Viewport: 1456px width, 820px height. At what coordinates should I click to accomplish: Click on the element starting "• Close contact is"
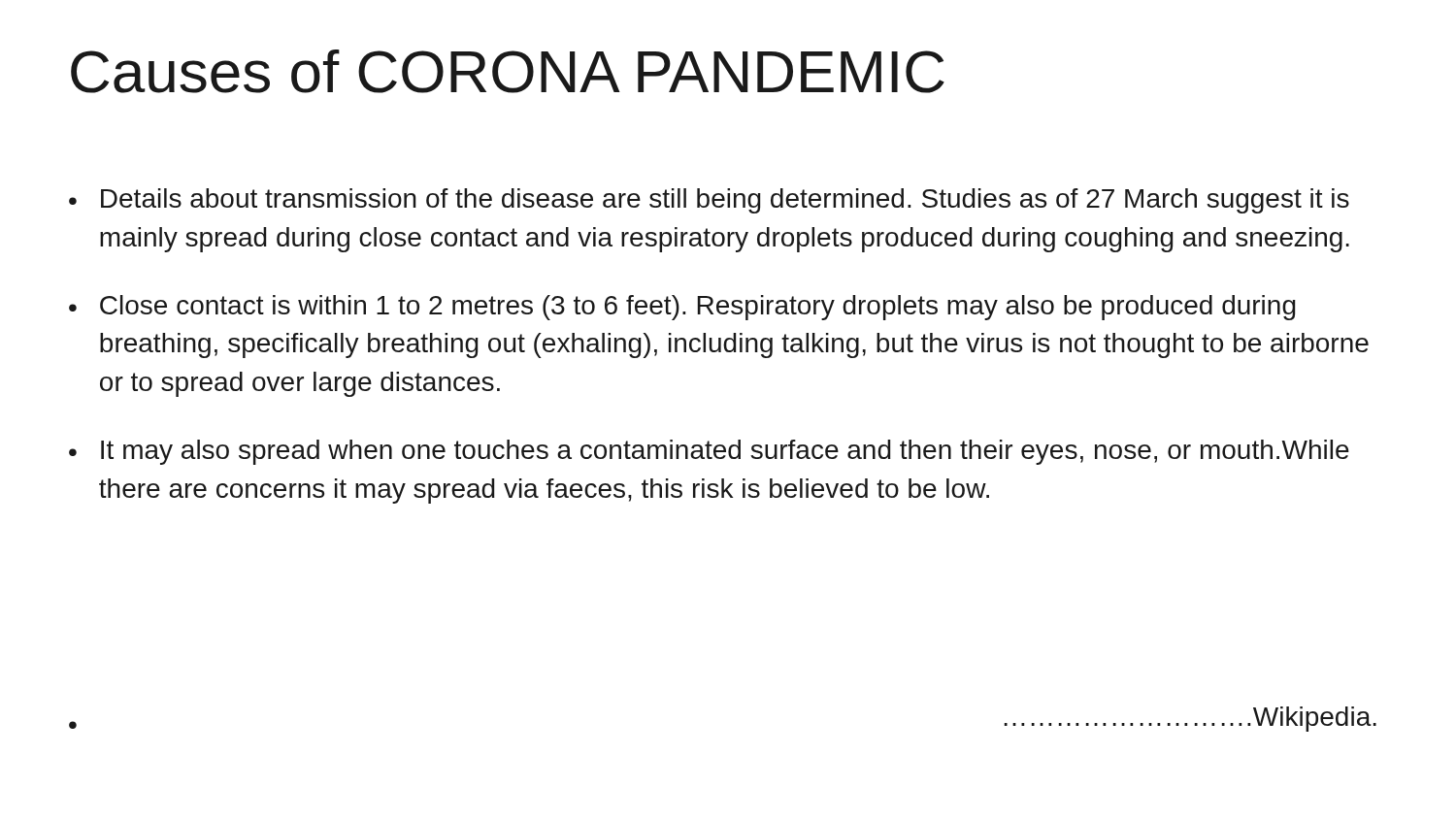(x=723, y=344)
